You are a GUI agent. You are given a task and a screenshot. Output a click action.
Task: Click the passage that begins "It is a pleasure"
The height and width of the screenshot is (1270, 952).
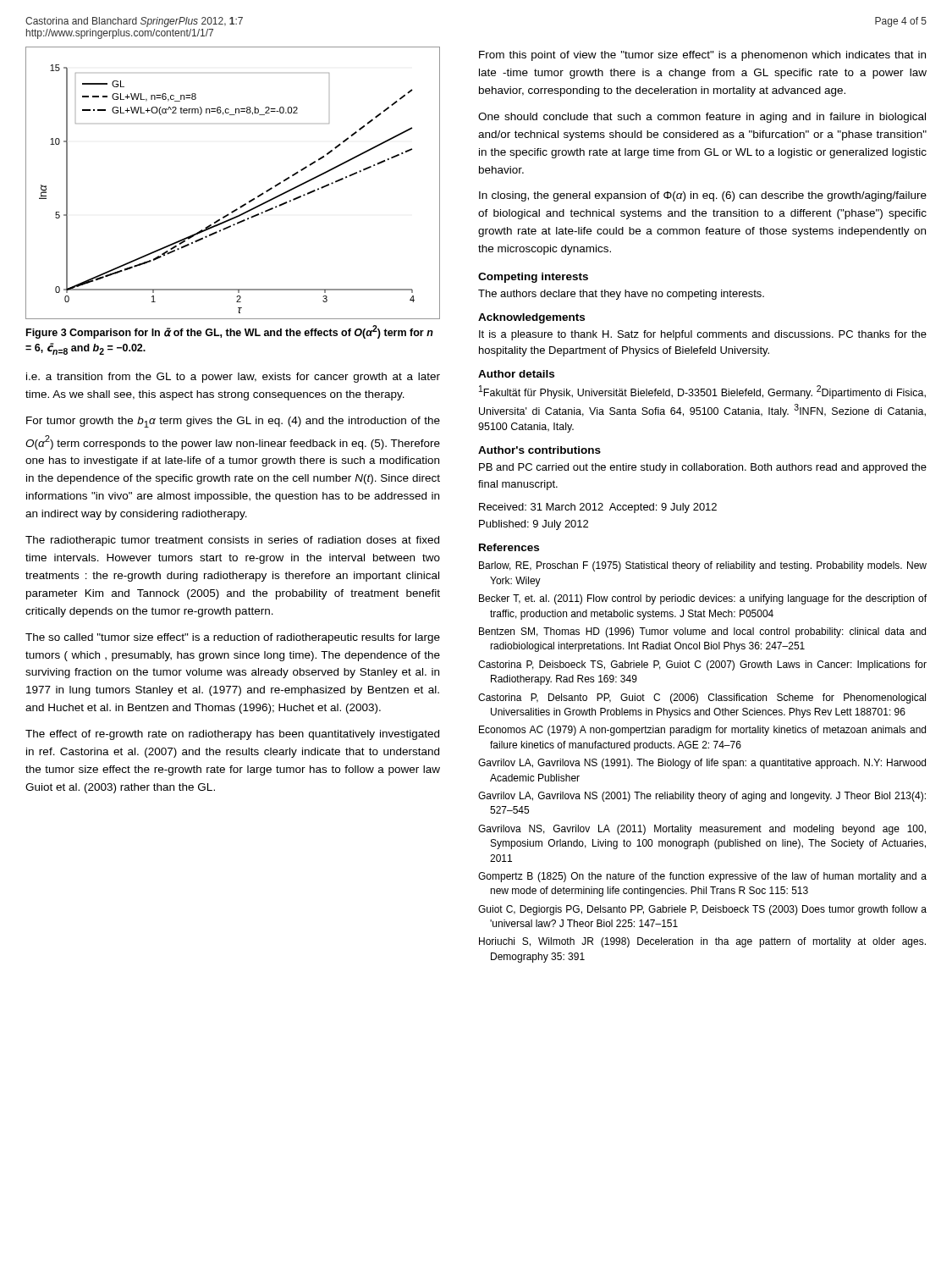point(702,342)
